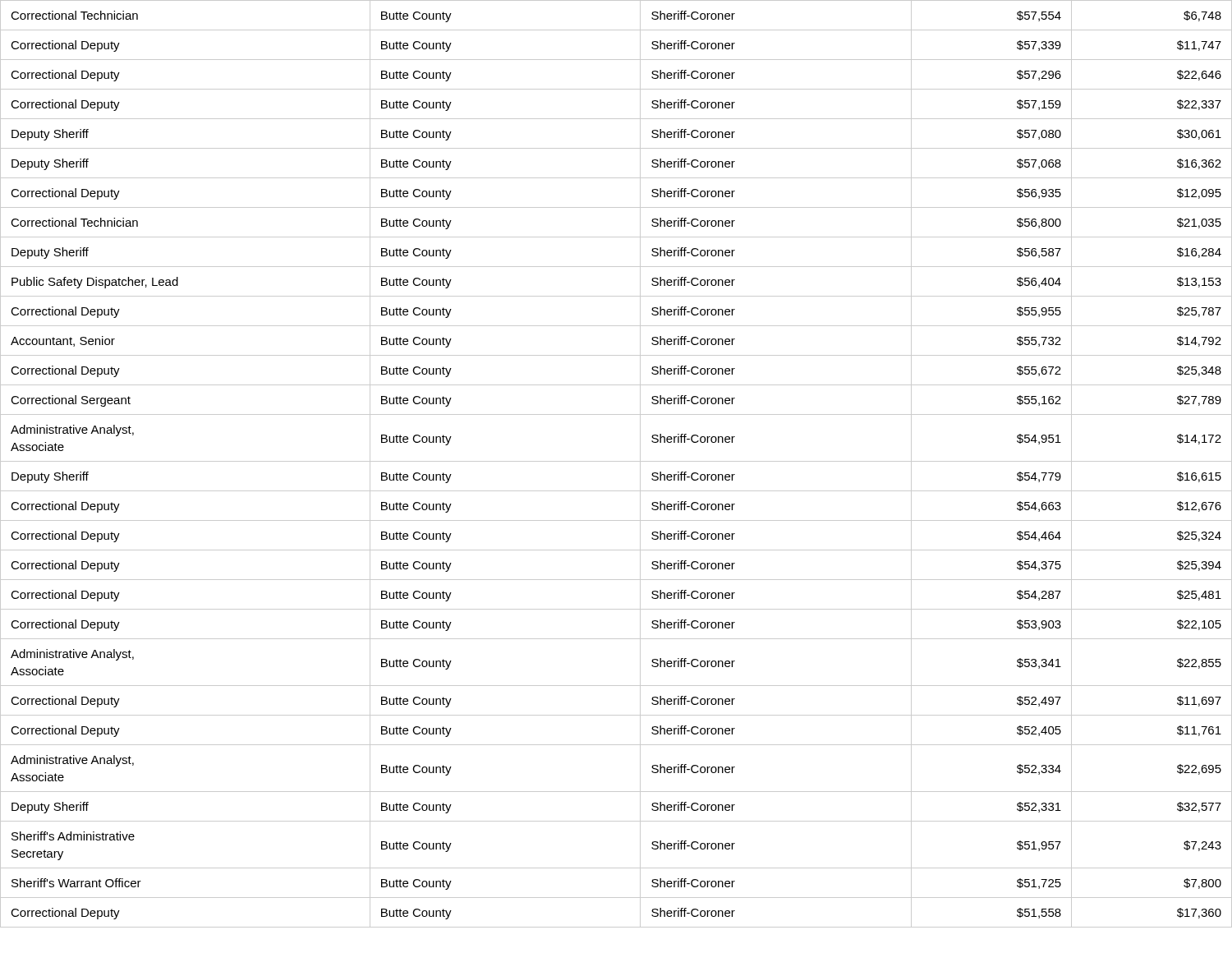
Task: Select a table
Action: tap(616, 464)
